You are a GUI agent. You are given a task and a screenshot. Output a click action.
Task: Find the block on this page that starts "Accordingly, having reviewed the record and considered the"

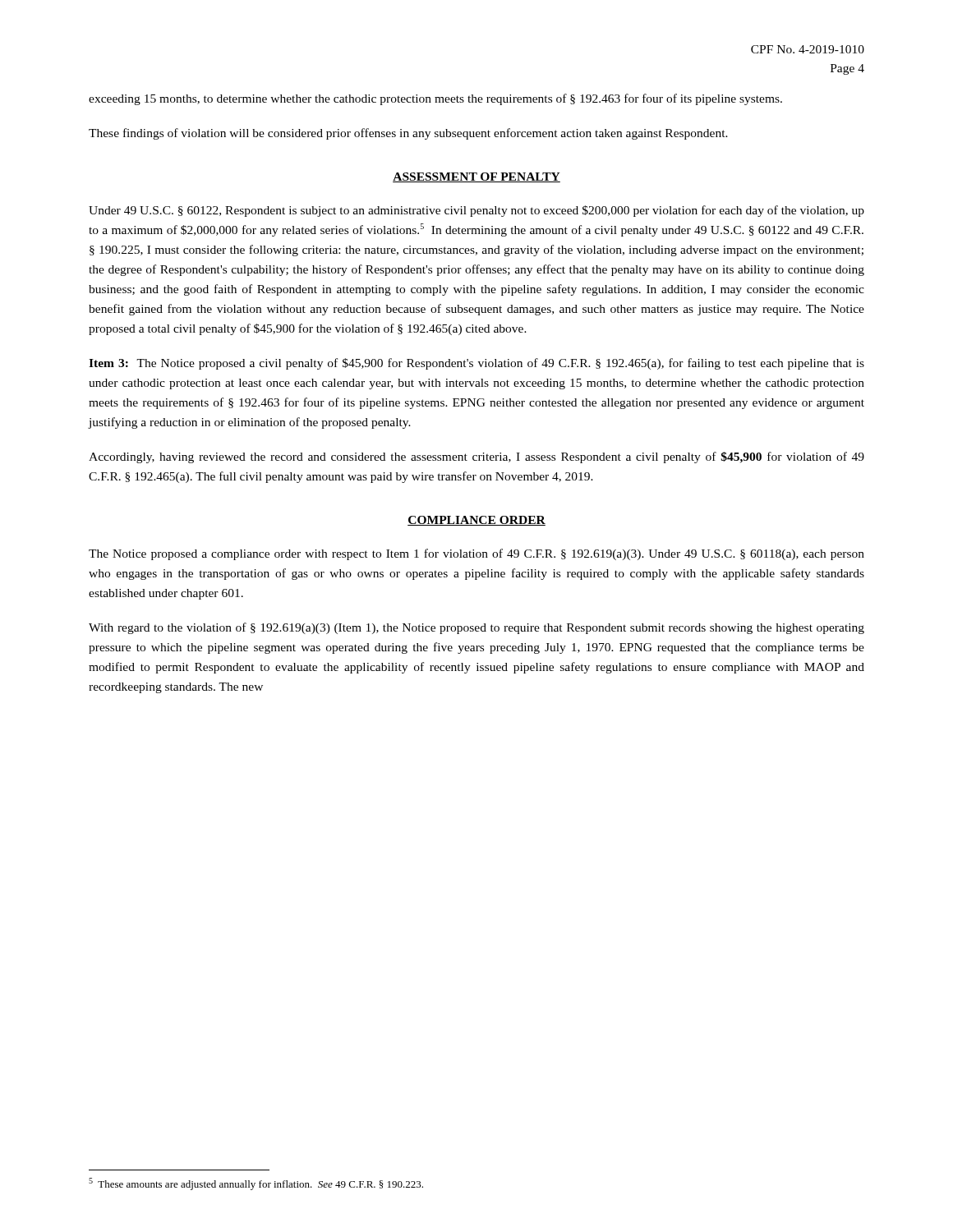[476, 466]
